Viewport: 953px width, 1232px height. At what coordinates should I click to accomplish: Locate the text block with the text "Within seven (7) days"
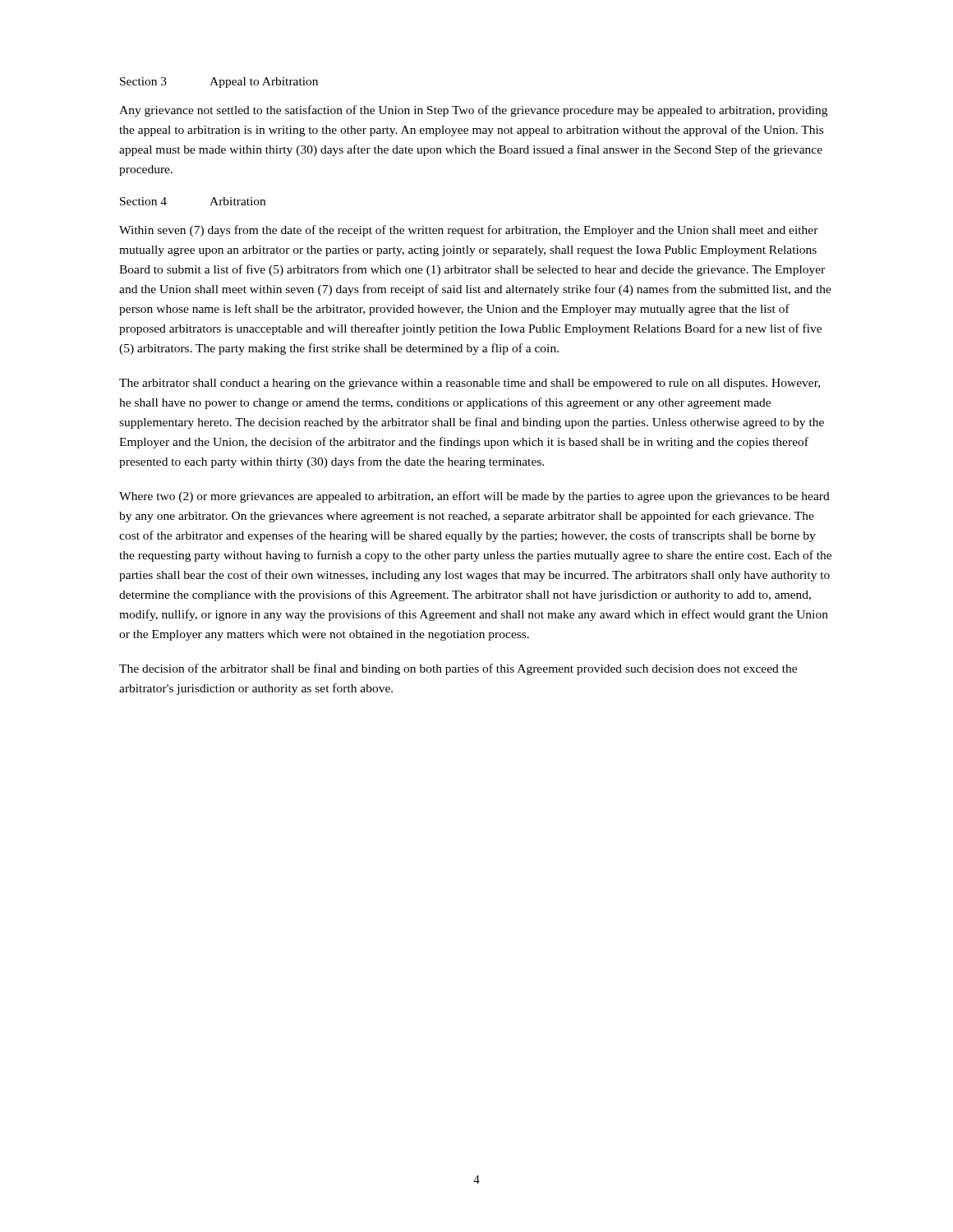(x=475, y=289)
